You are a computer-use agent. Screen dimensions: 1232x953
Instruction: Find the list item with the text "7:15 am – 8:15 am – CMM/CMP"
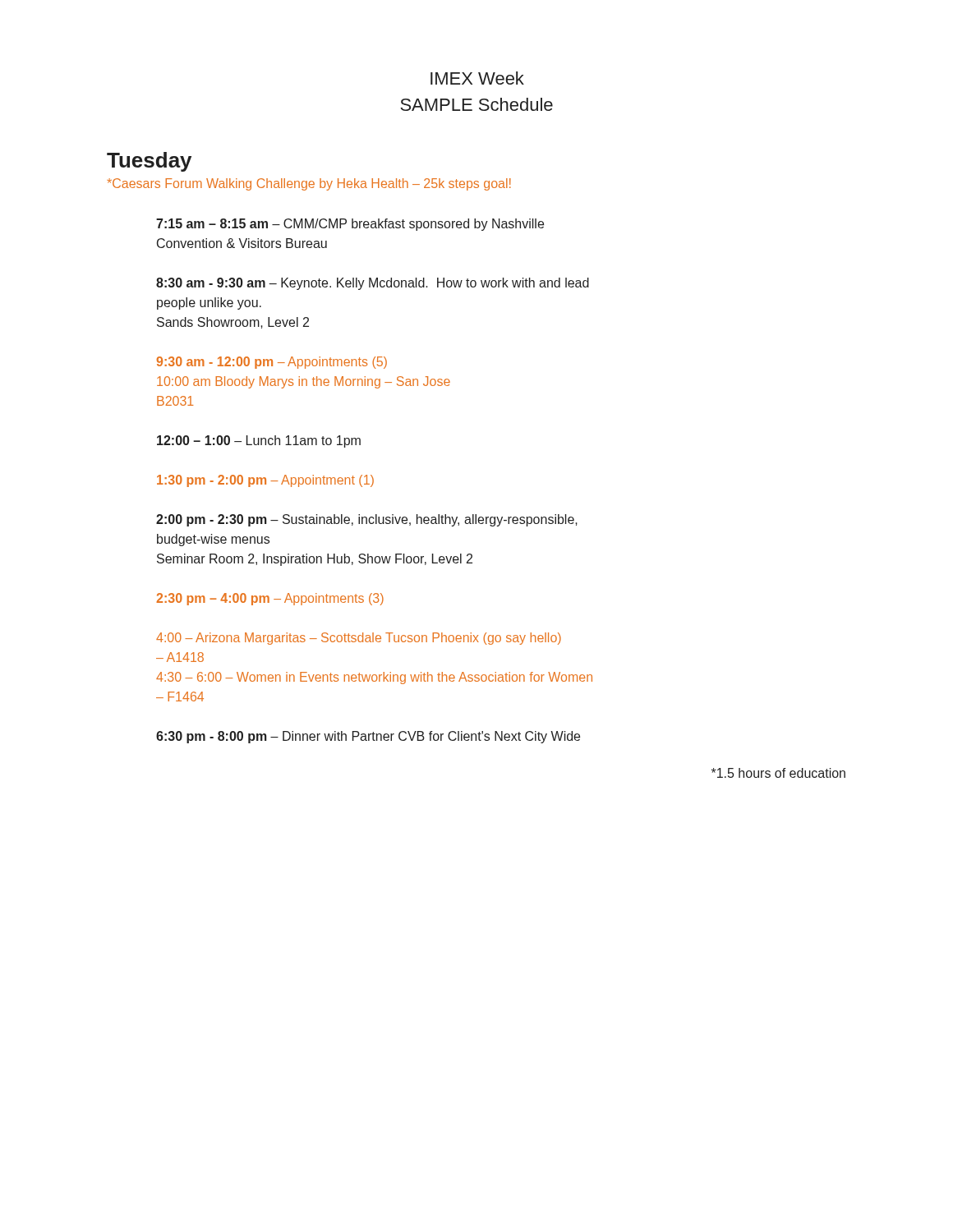(501, 234)
